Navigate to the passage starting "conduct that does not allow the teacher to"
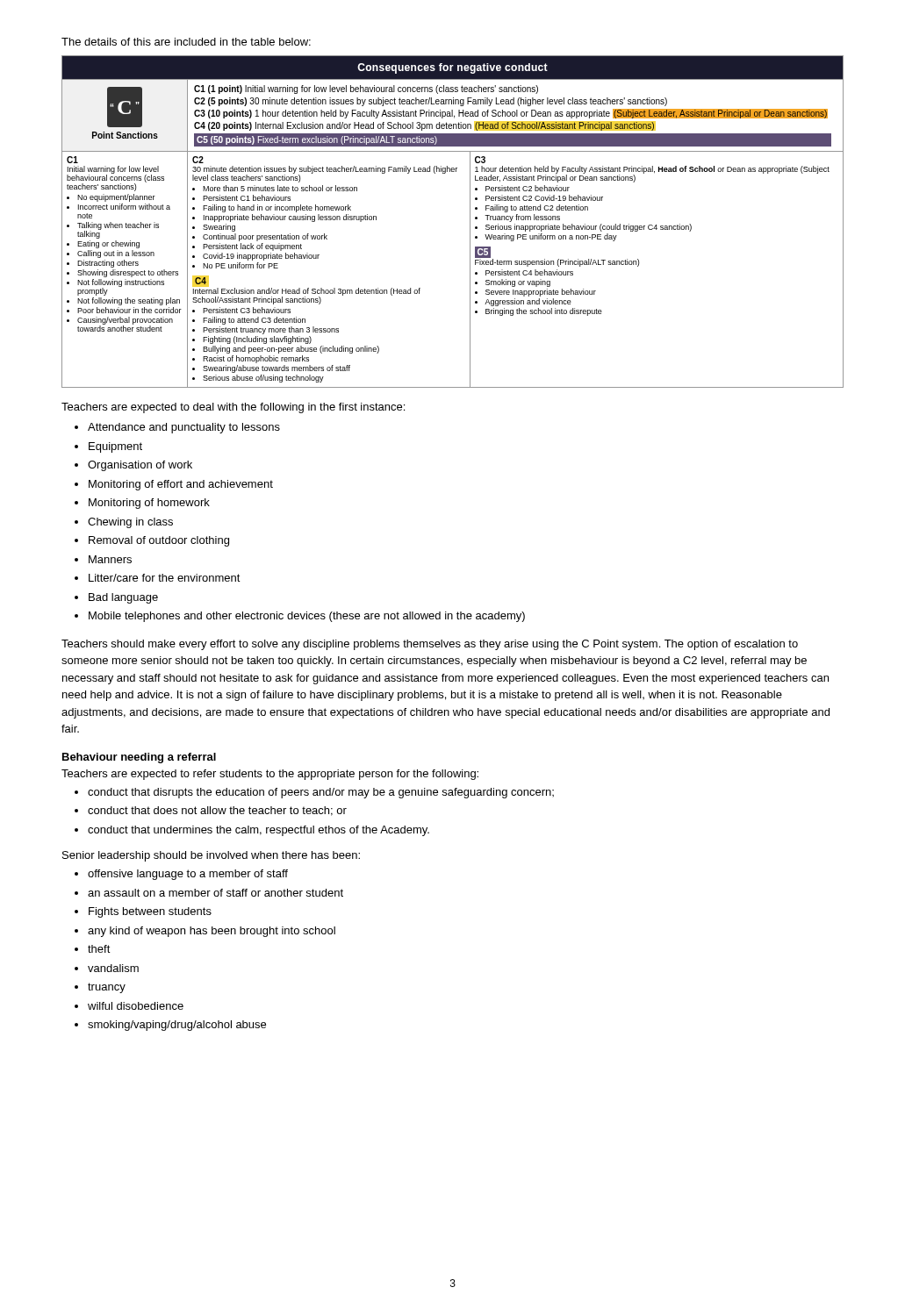The width and height of the screenshot is (905, 1316). pos(217,810)
